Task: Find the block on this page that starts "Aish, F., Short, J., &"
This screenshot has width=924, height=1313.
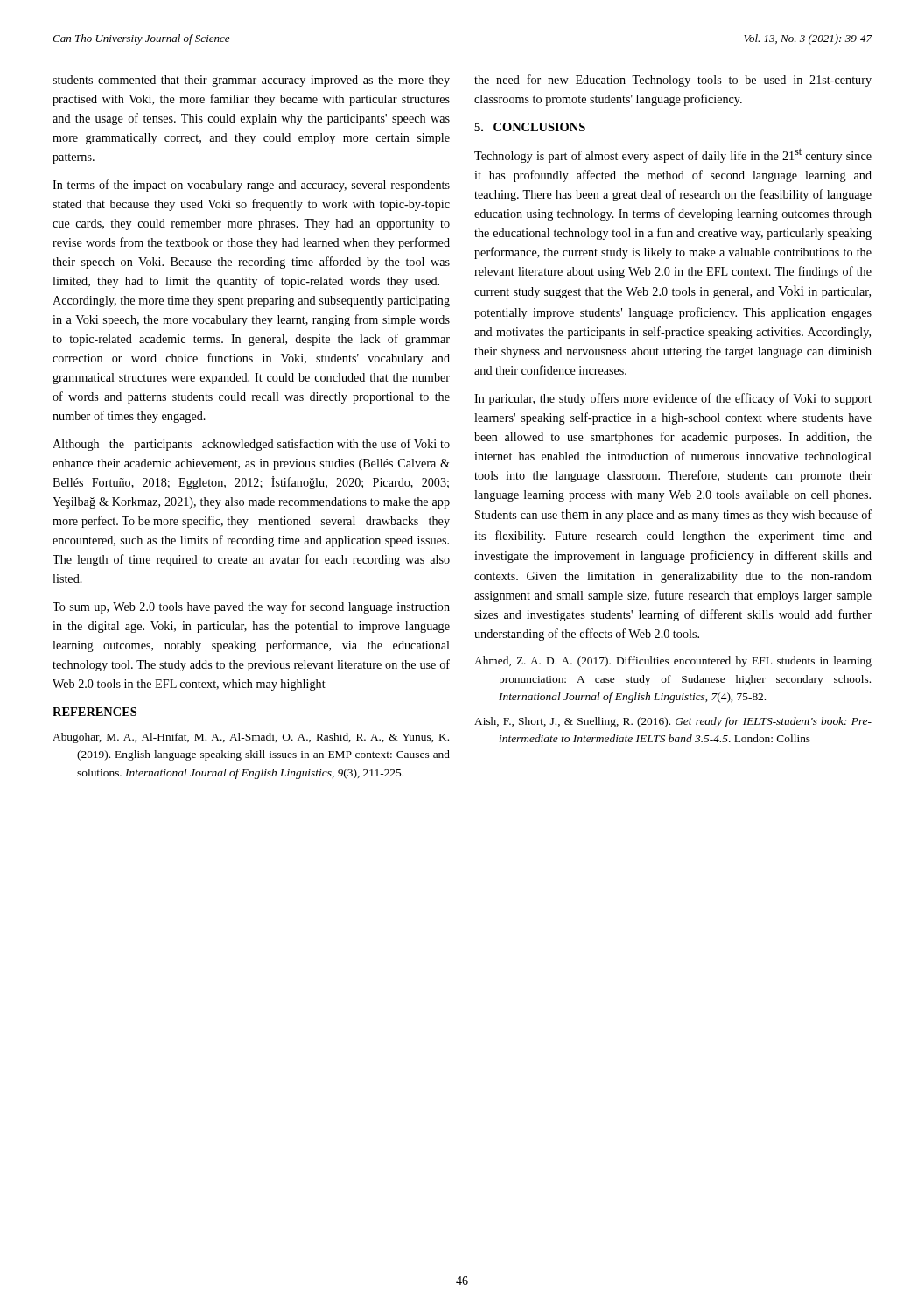Action: 673,730
